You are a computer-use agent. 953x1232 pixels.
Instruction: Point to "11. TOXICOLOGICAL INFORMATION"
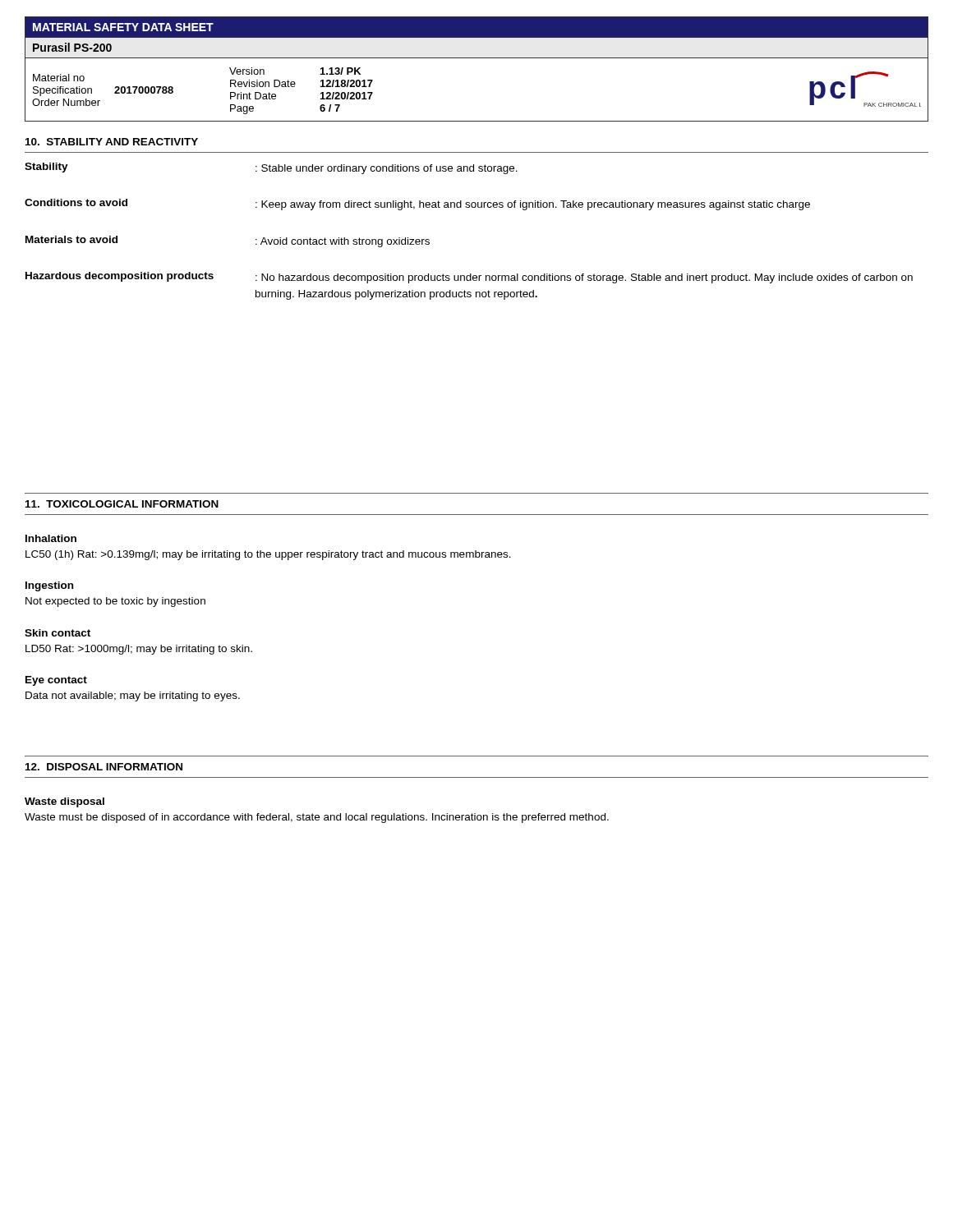(122, 504)
